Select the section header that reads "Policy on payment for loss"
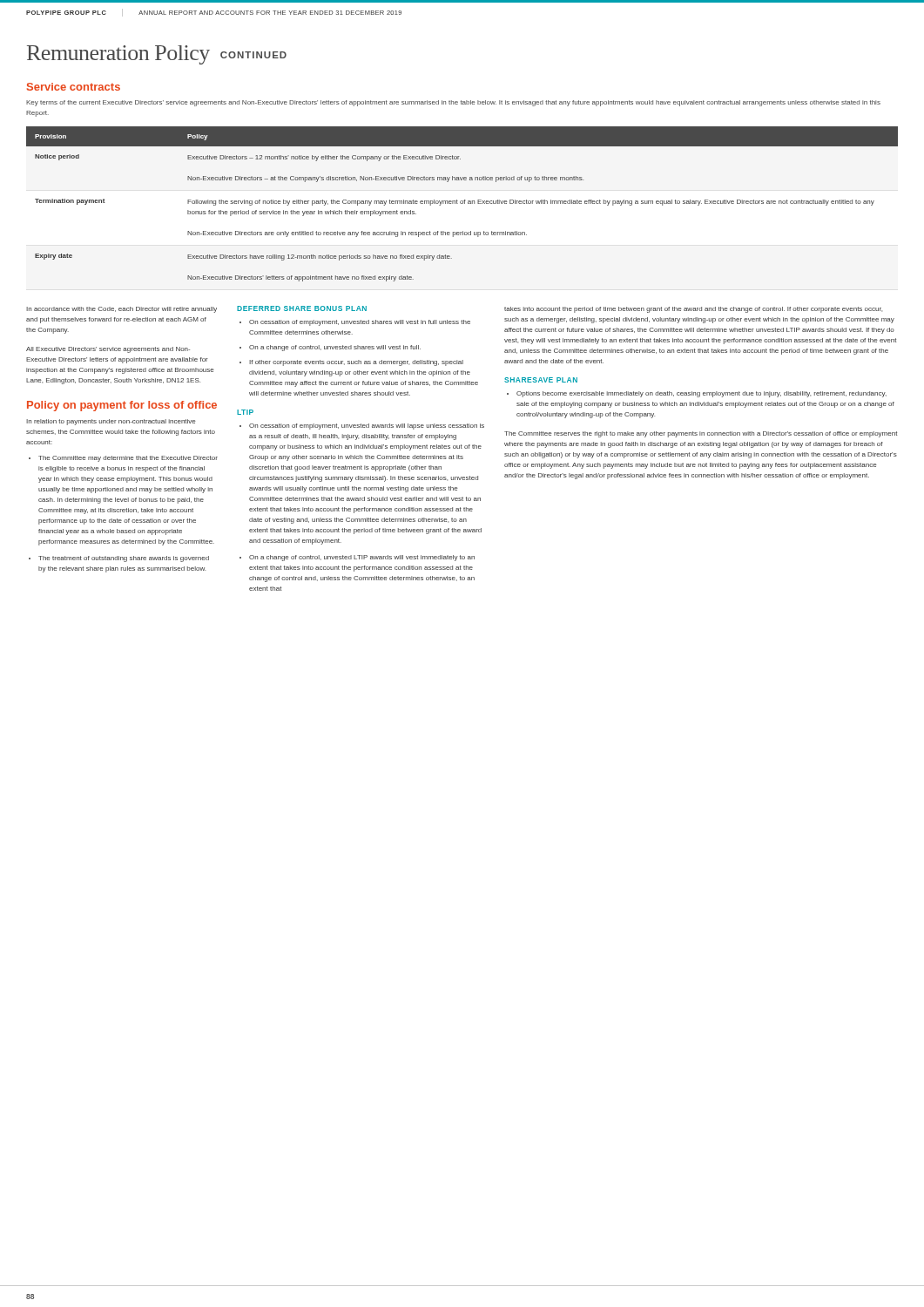The height and width of the screenshot is (1307, 924). click(122, 405)
